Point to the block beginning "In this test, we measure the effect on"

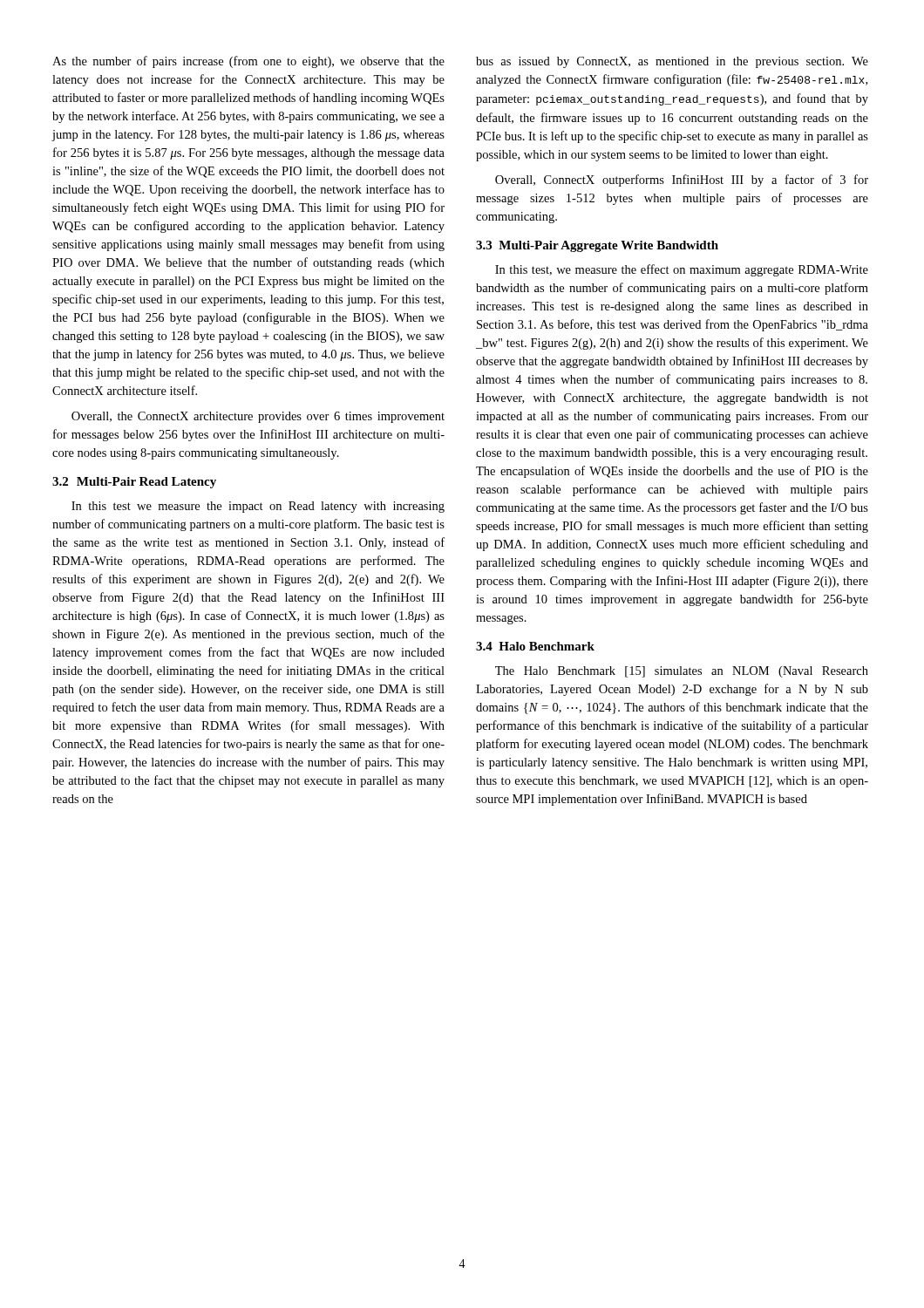tap(672, 444)
